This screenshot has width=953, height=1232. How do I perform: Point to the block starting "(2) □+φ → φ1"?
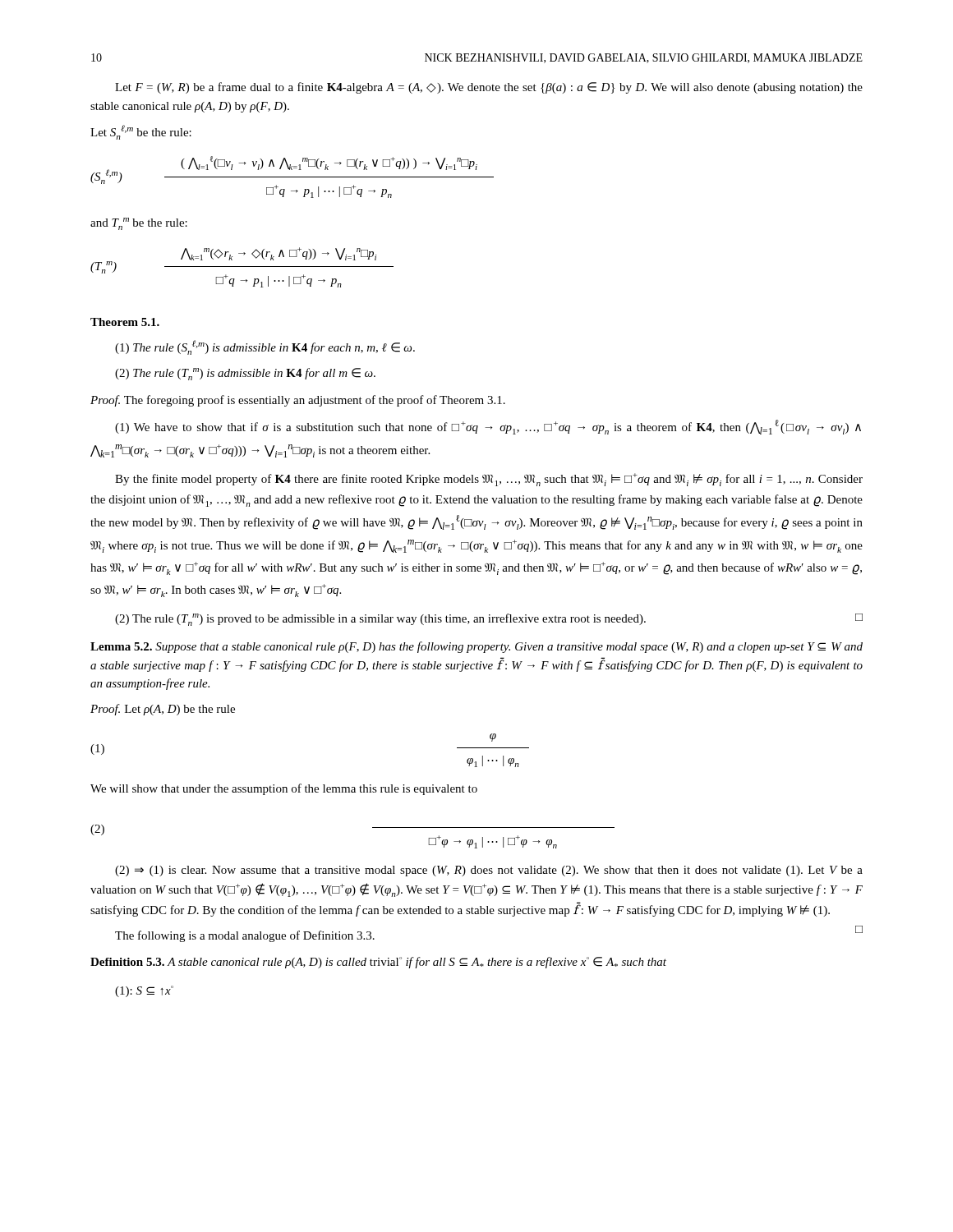476,829
